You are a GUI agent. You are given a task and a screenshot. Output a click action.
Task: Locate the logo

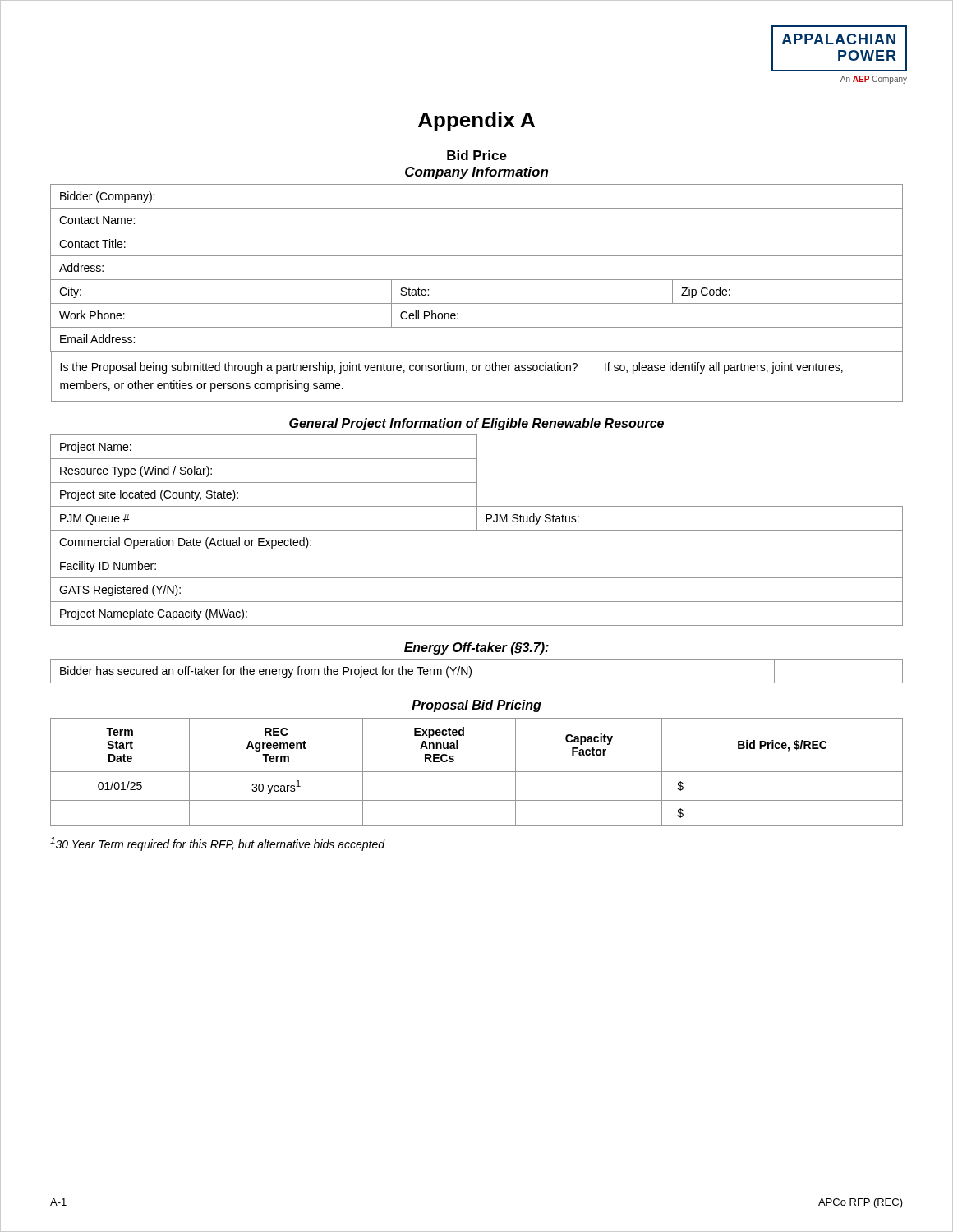[839, 54]
